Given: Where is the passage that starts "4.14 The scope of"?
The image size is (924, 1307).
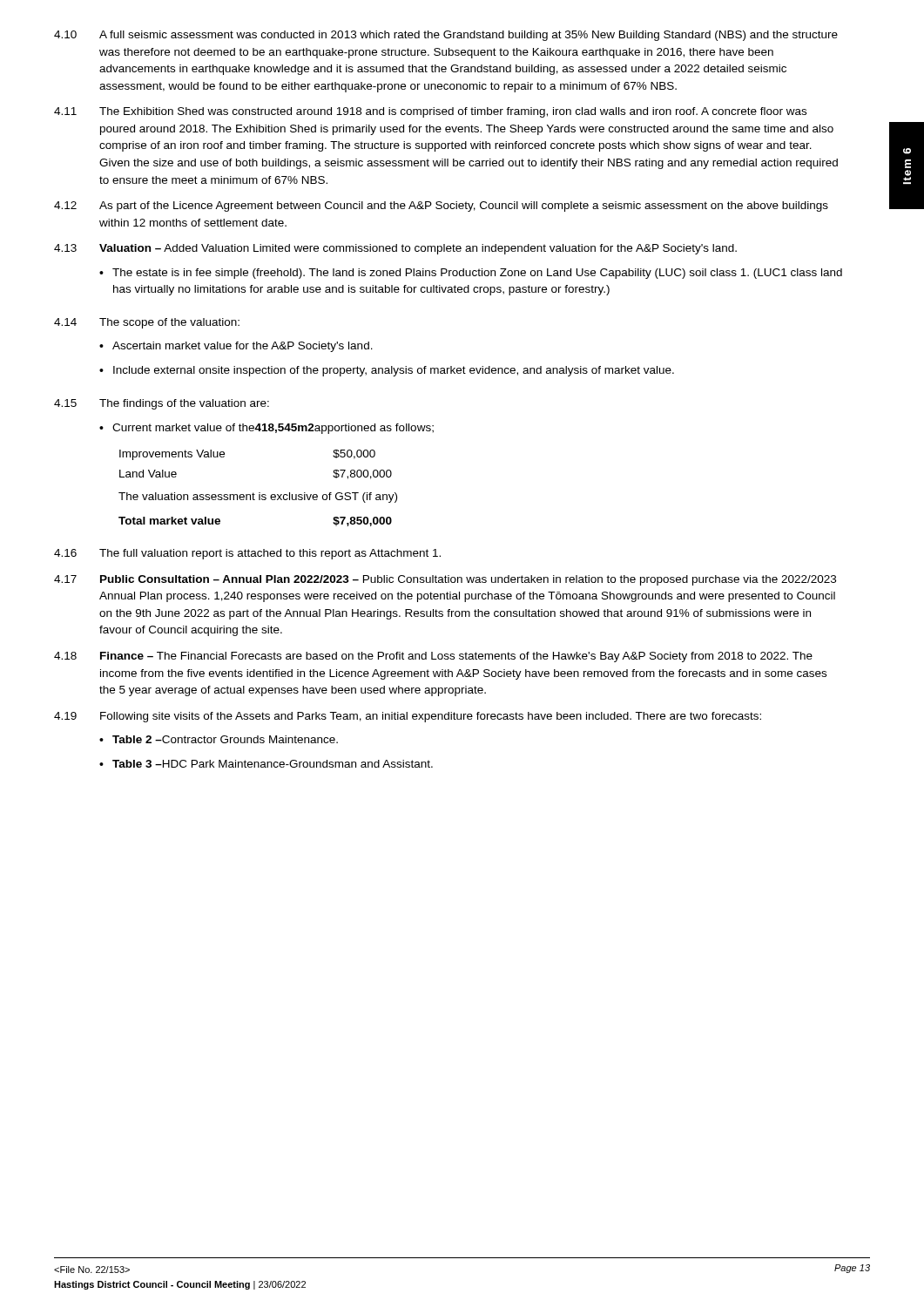Looking at the screenshot, I should (x=147, y=323).
